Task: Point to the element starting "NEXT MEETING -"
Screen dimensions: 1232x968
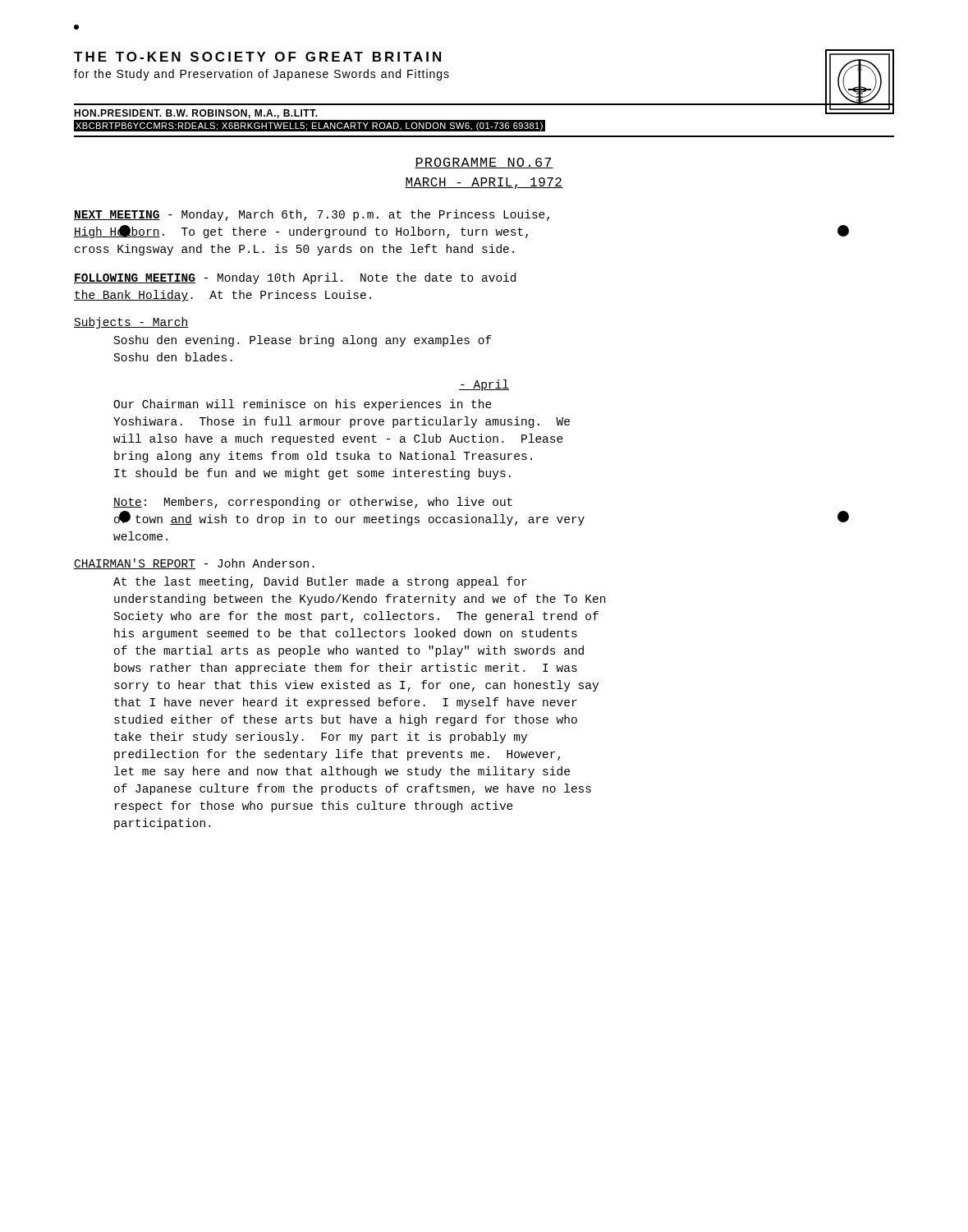Action: point(313,232)
